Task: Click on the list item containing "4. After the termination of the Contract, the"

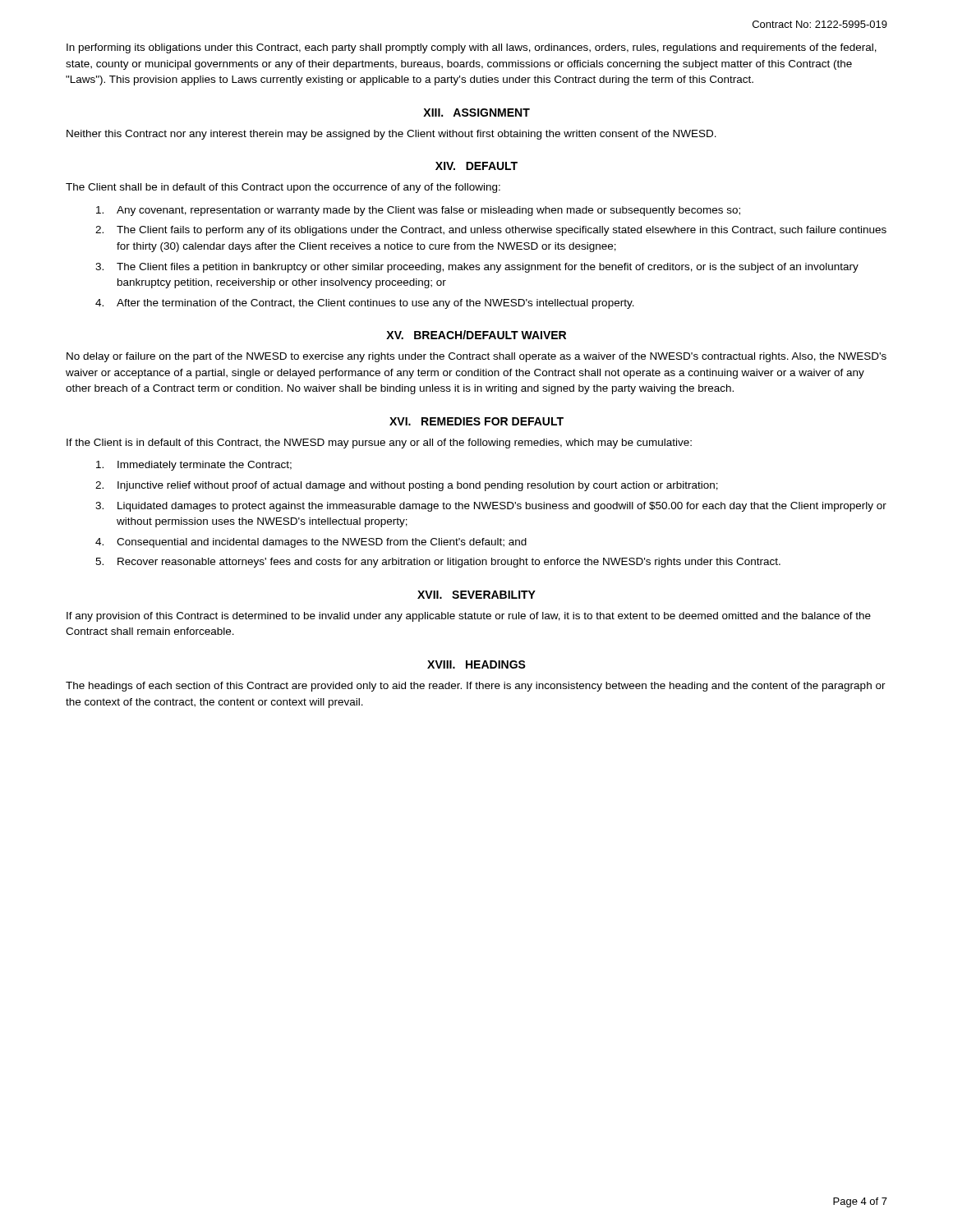Action: (x=491, y=303)
